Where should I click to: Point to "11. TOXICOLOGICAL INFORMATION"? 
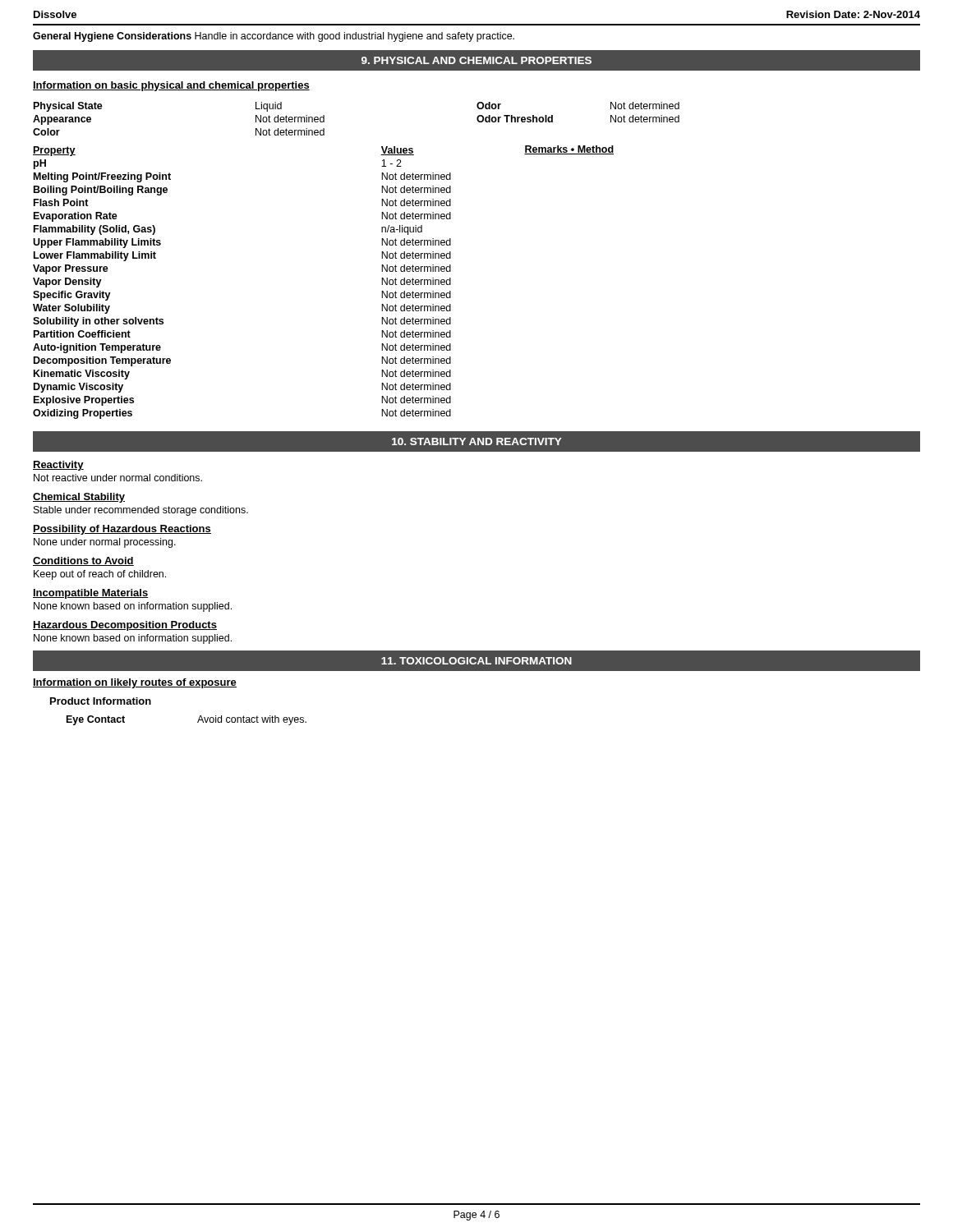(476, 661)
